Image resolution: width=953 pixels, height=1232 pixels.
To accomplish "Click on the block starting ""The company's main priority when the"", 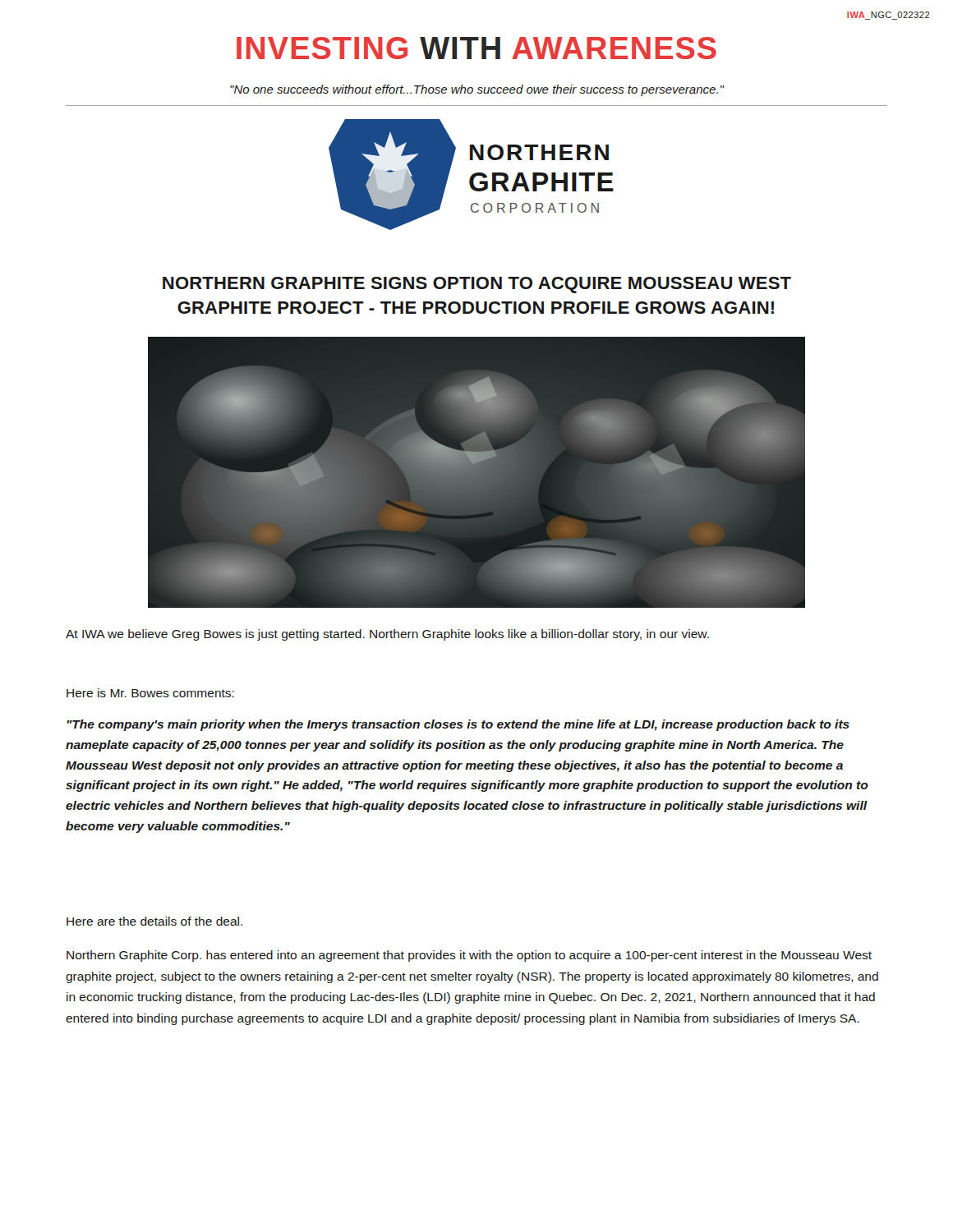I will (x=467, y=775).
